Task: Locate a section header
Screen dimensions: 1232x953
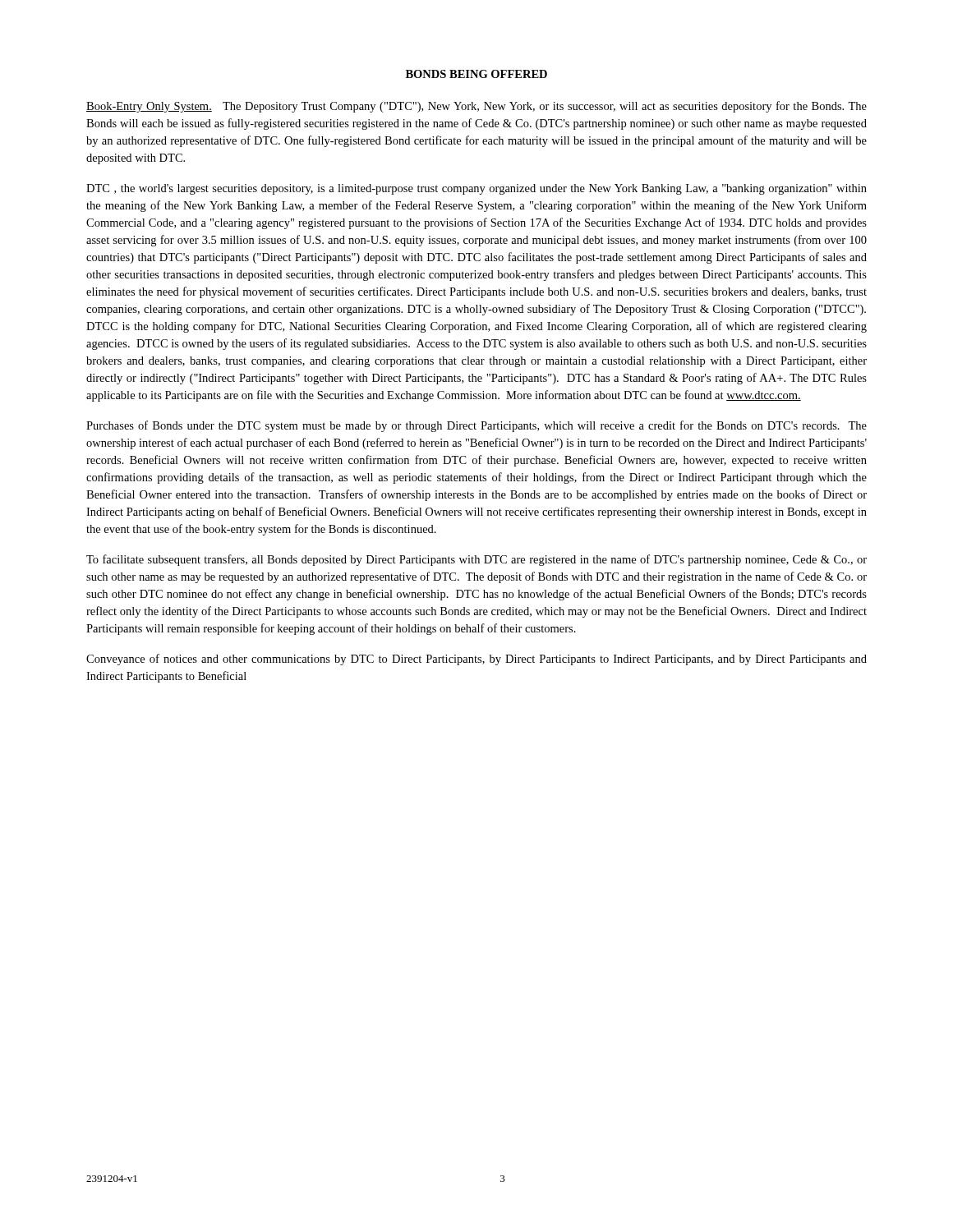Action: (476, 74)
